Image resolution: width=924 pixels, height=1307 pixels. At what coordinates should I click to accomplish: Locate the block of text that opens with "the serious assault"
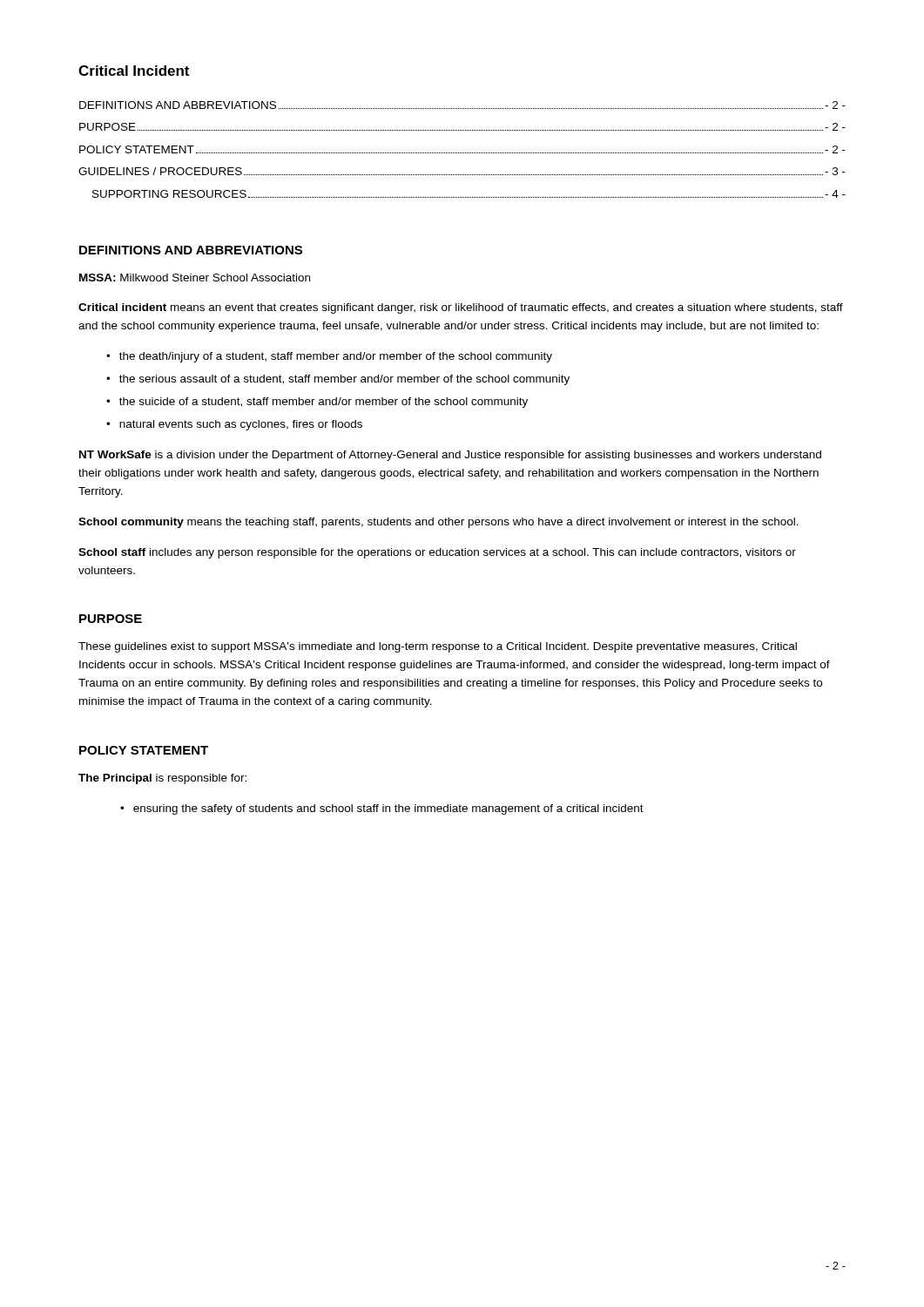coord(344,379)
